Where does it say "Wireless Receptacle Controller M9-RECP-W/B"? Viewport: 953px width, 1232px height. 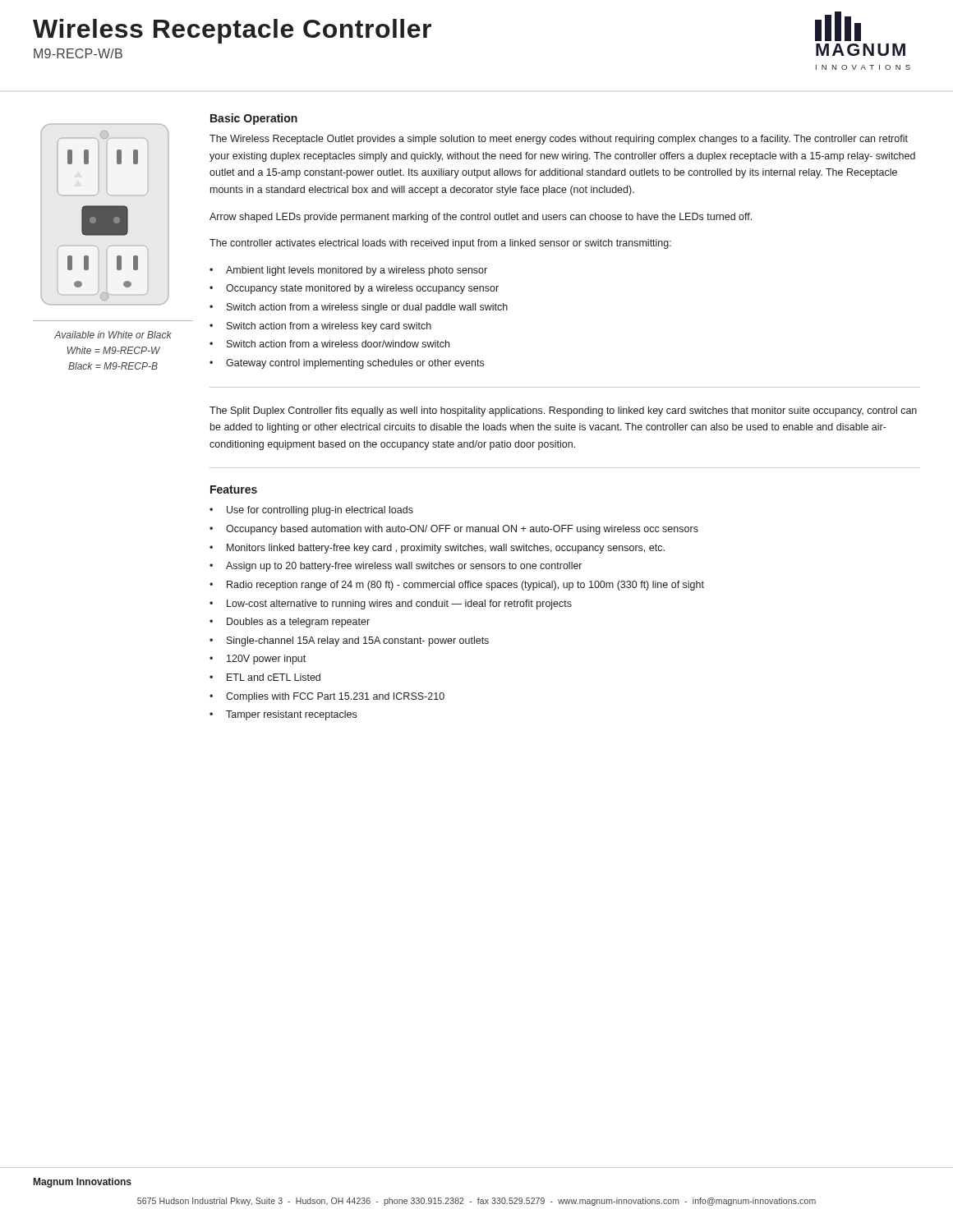(232, 38)
